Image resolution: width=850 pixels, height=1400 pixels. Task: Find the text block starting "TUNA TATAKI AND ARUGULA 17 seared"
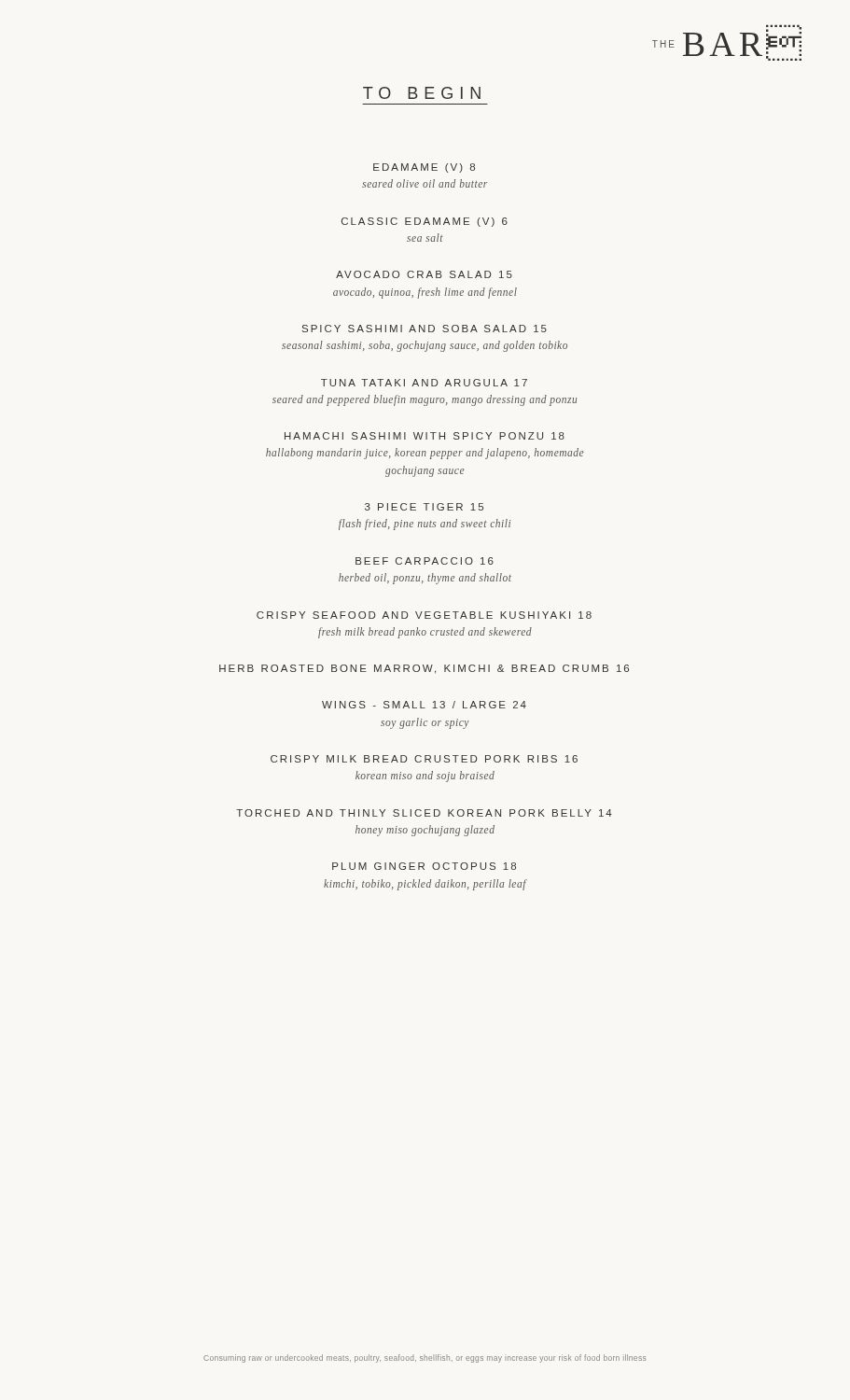click(425, 391)
